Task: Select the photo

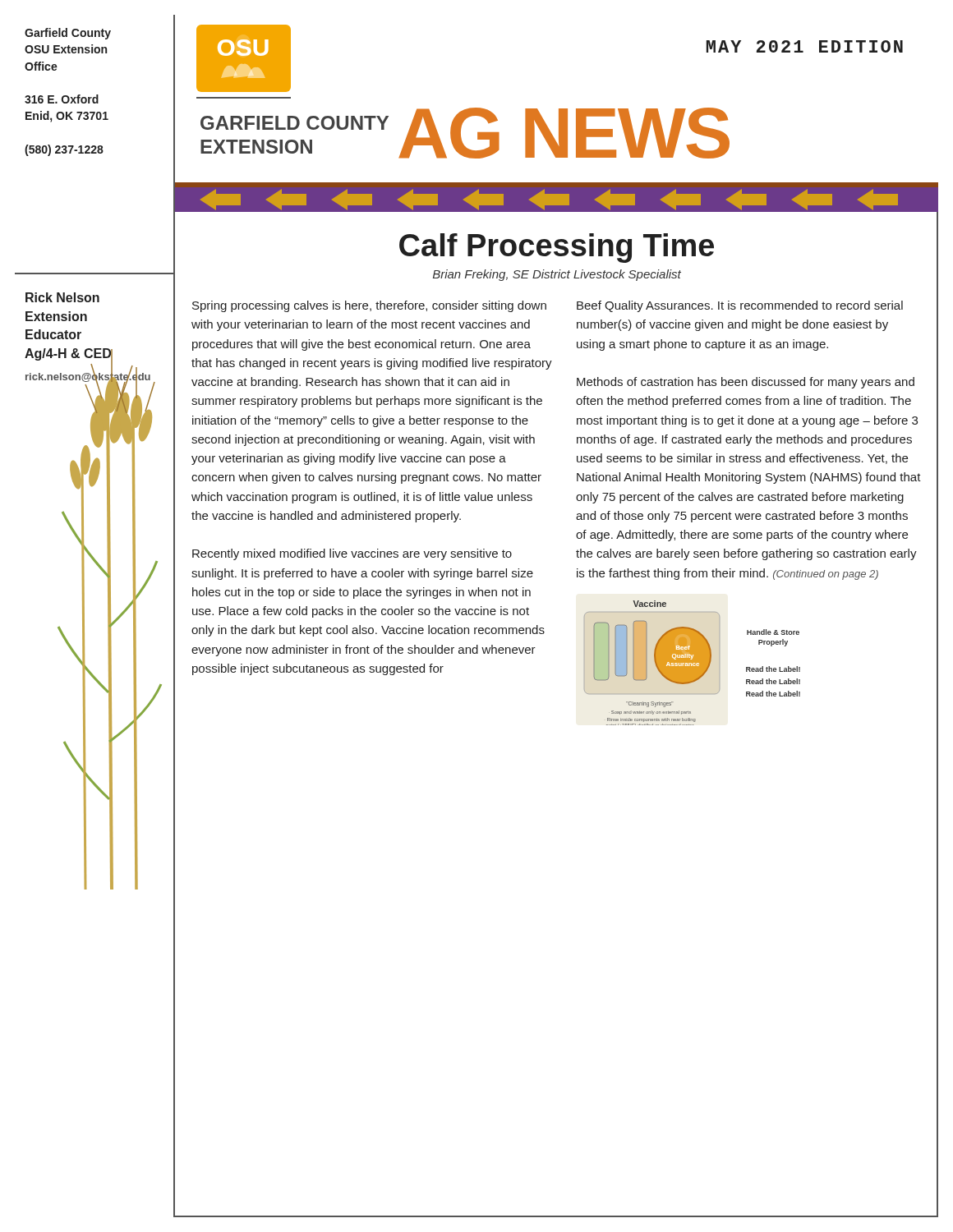Action: point(748,659)
